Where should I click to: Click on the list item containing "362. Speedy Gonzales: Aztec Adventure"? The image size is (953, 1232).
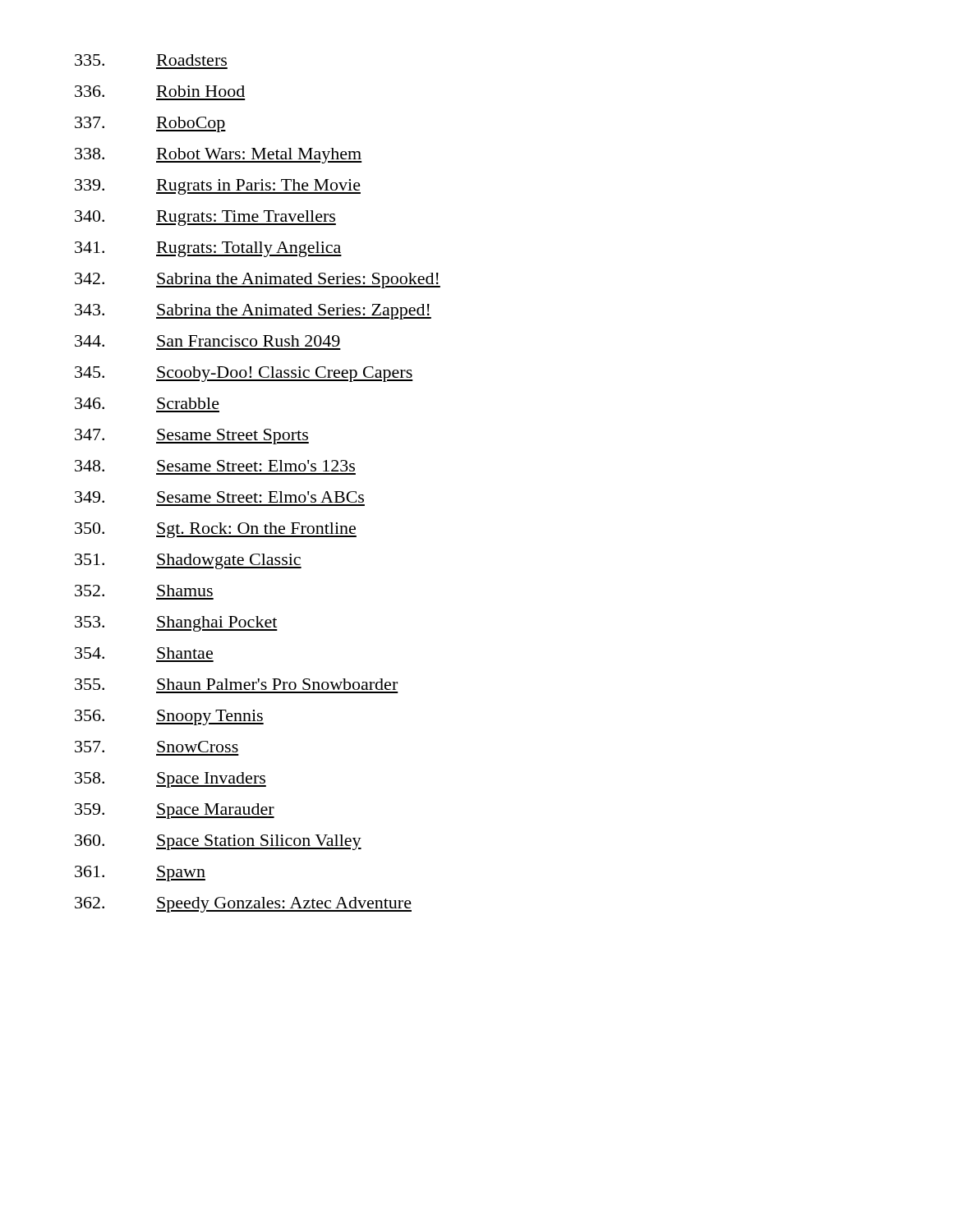[243, 903]
